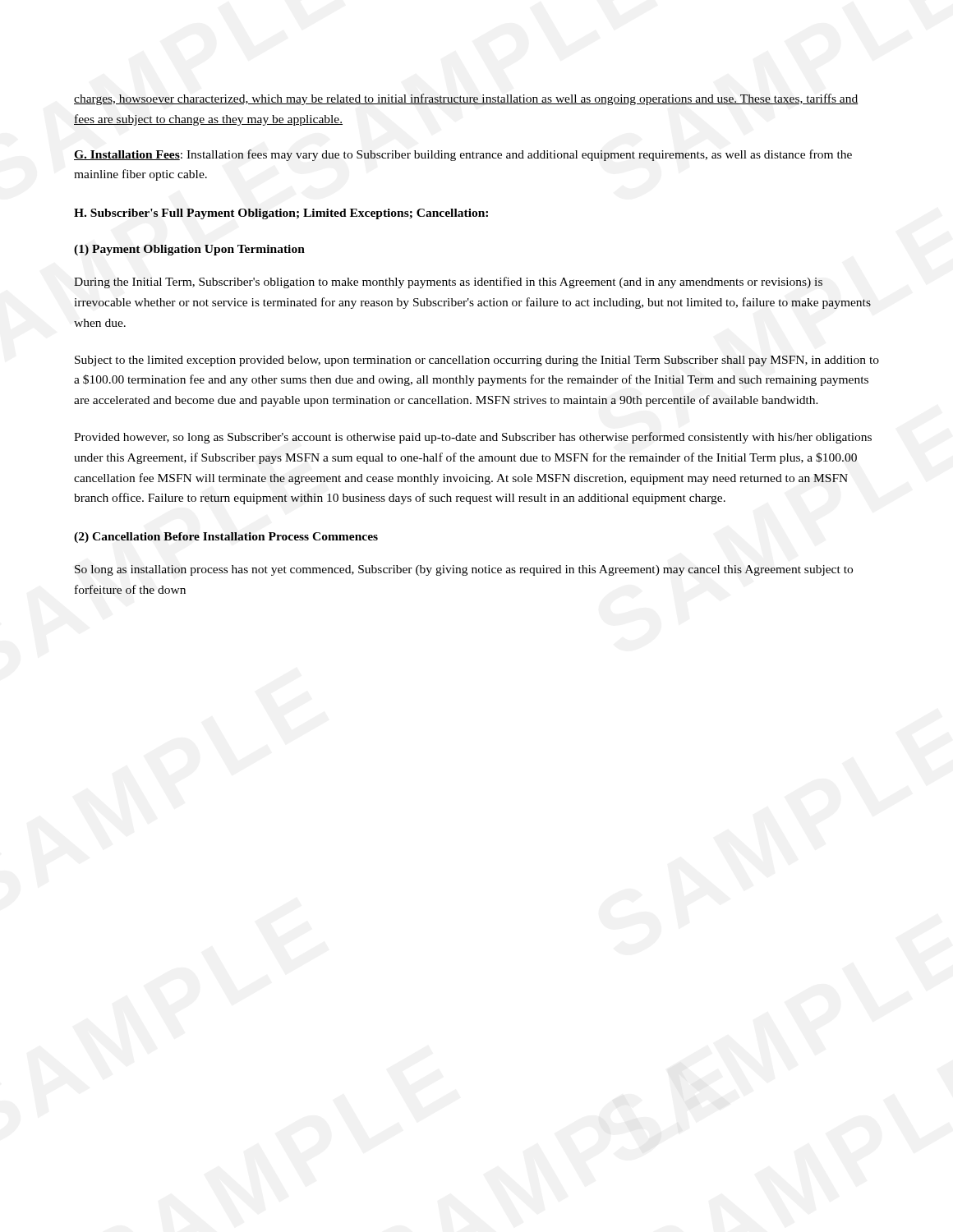
Task: Click on the region starting "(1) Payment Obligation"
Action: [189, 249]
